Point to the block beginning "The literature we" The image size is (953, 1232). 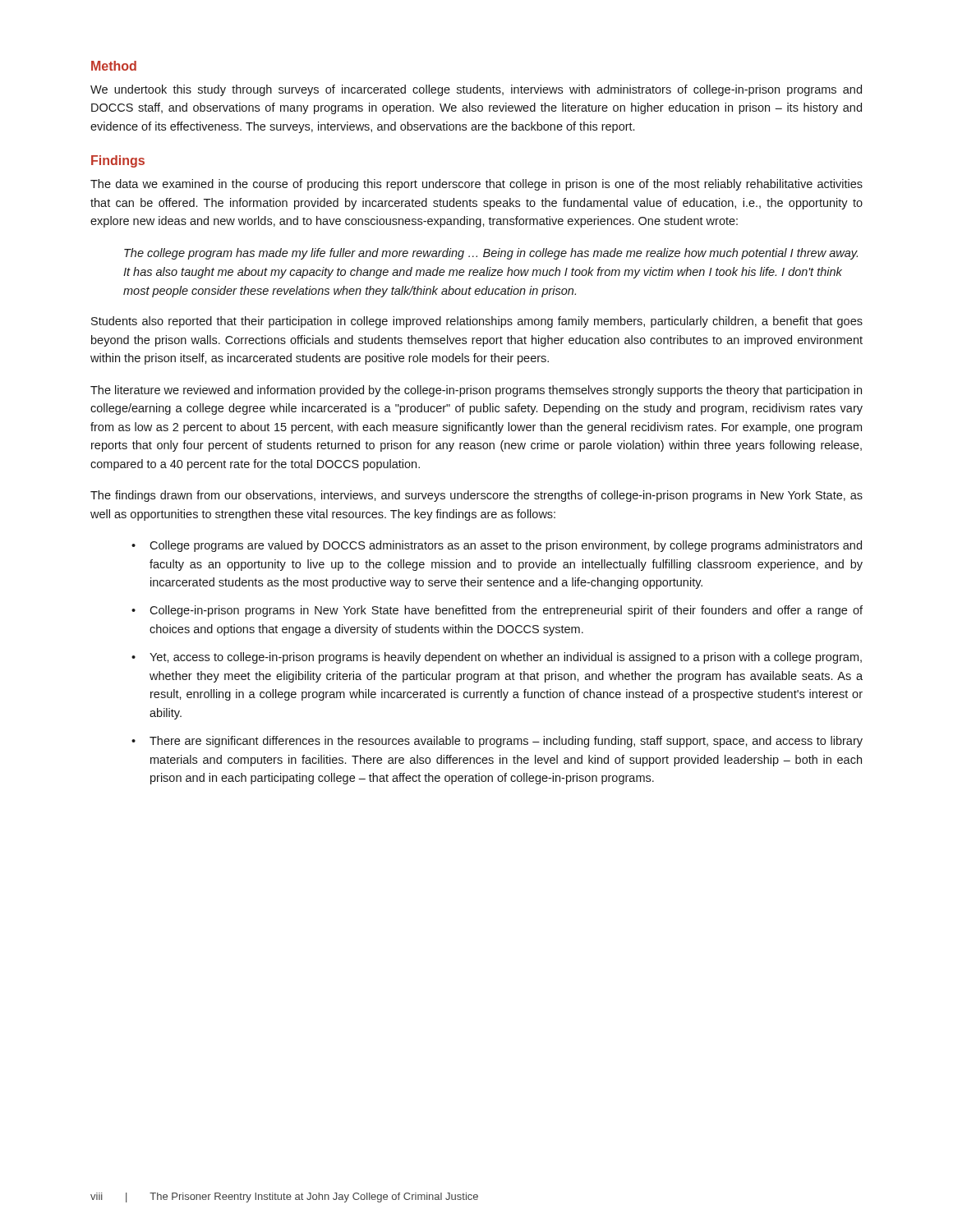click(476, 427)
